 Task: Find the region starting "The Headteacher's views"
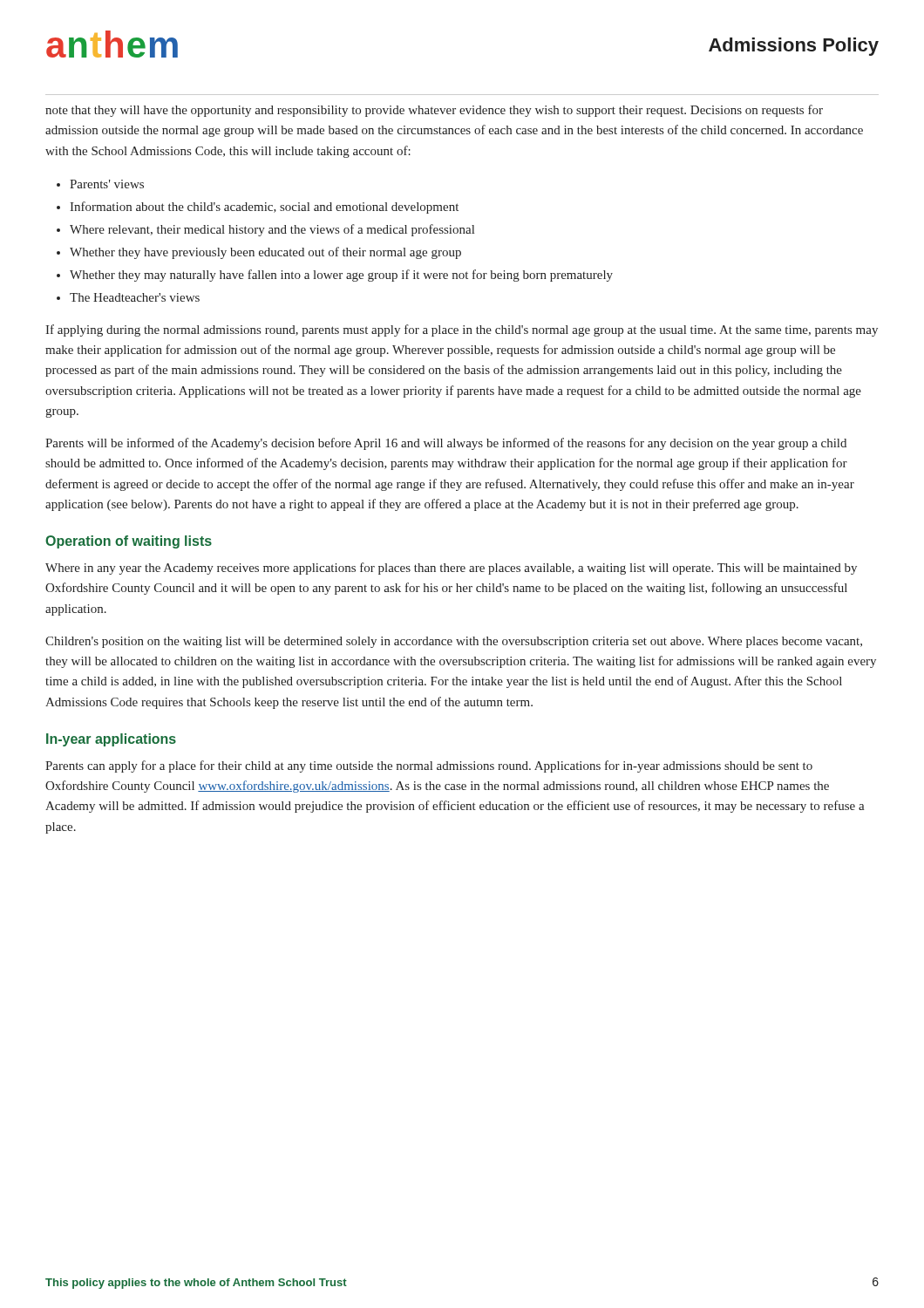point(135,297)
